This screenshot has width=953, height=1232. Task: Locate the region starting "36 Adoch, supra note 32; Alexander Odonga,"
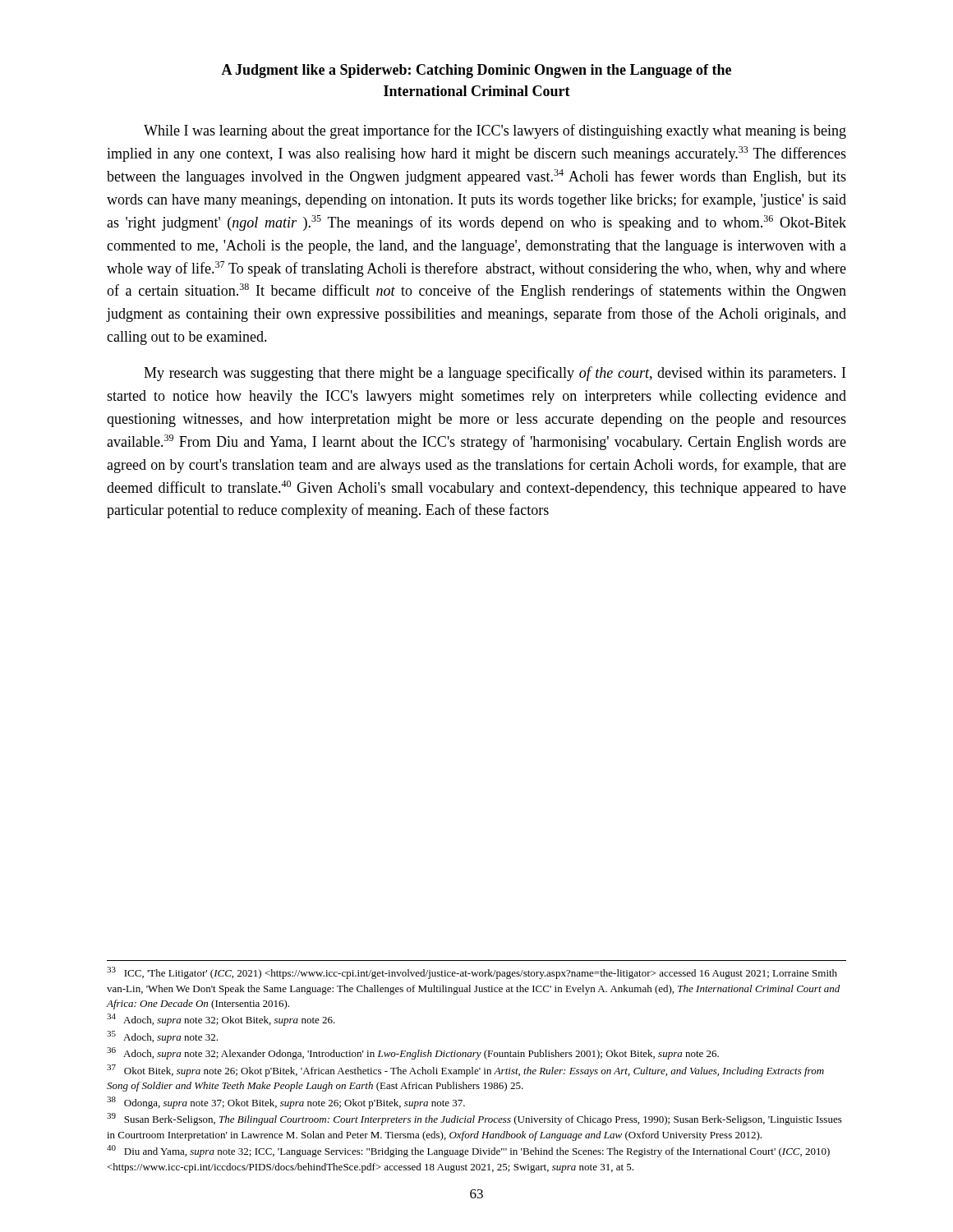[413, 1053]
